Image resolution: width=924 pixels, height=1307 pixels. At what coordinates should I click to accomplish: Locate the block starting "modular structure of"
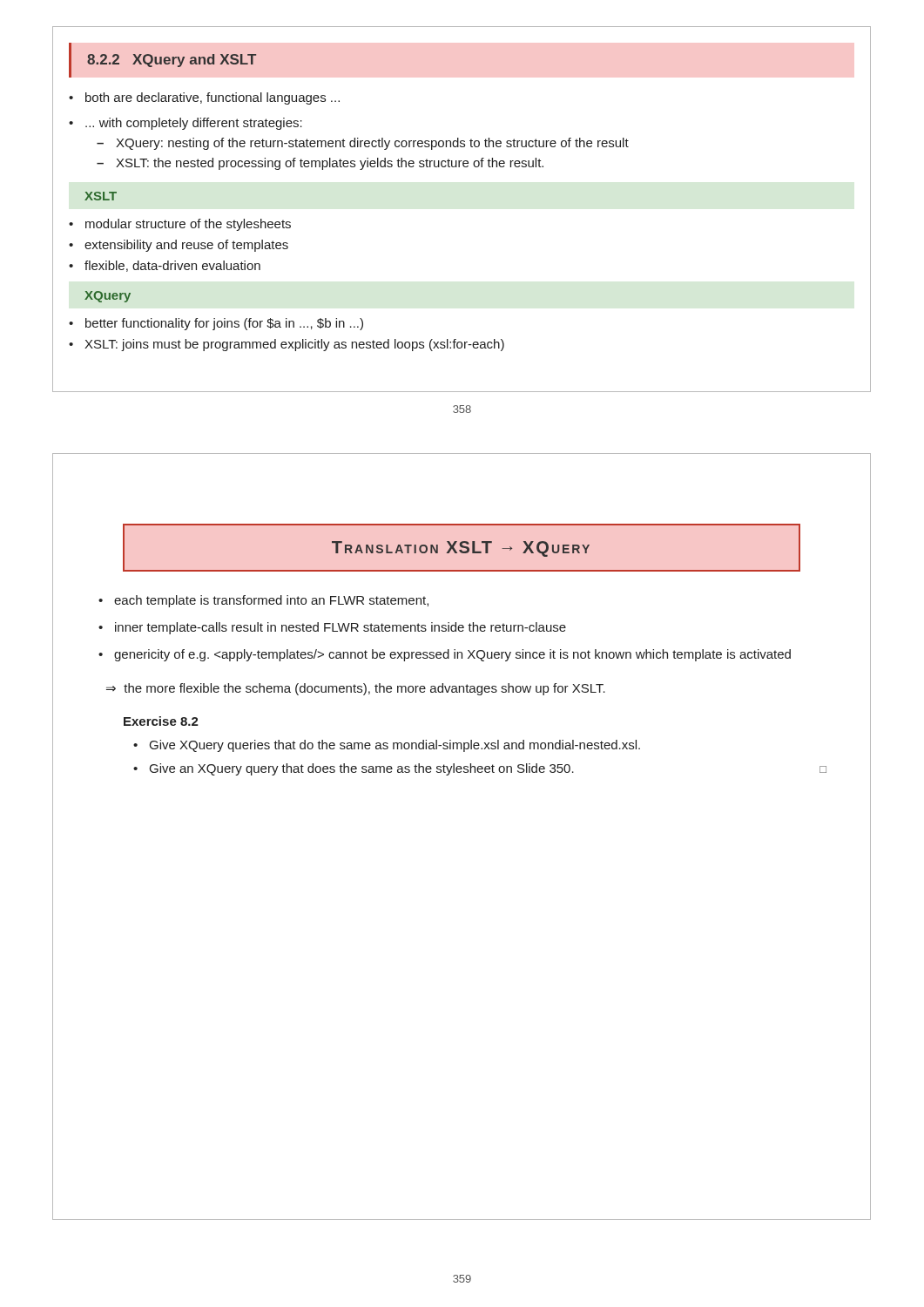[x=188, y=223]
